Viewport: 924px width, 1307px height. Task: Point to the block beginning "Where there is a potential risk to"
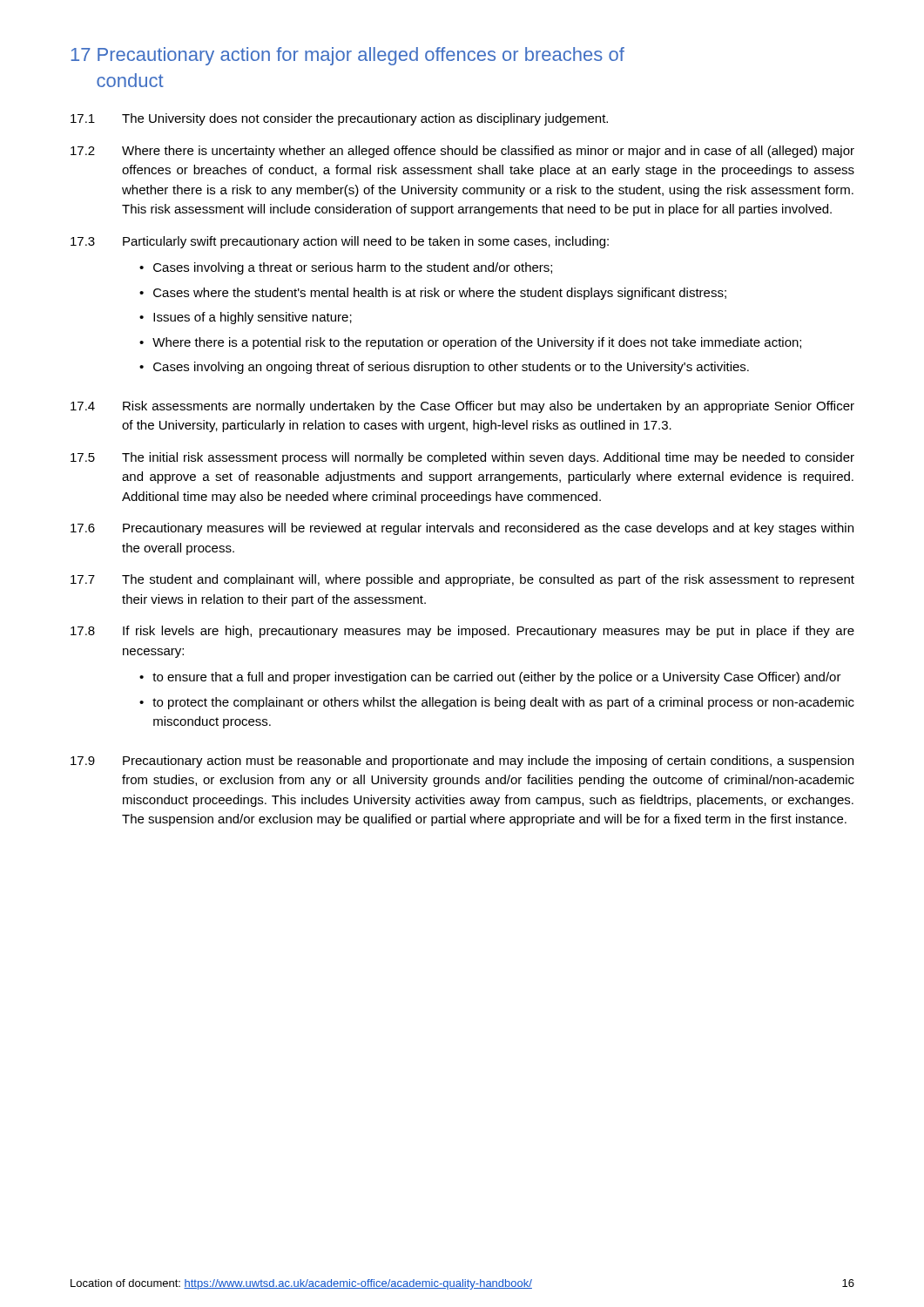(x=478, y=343)
